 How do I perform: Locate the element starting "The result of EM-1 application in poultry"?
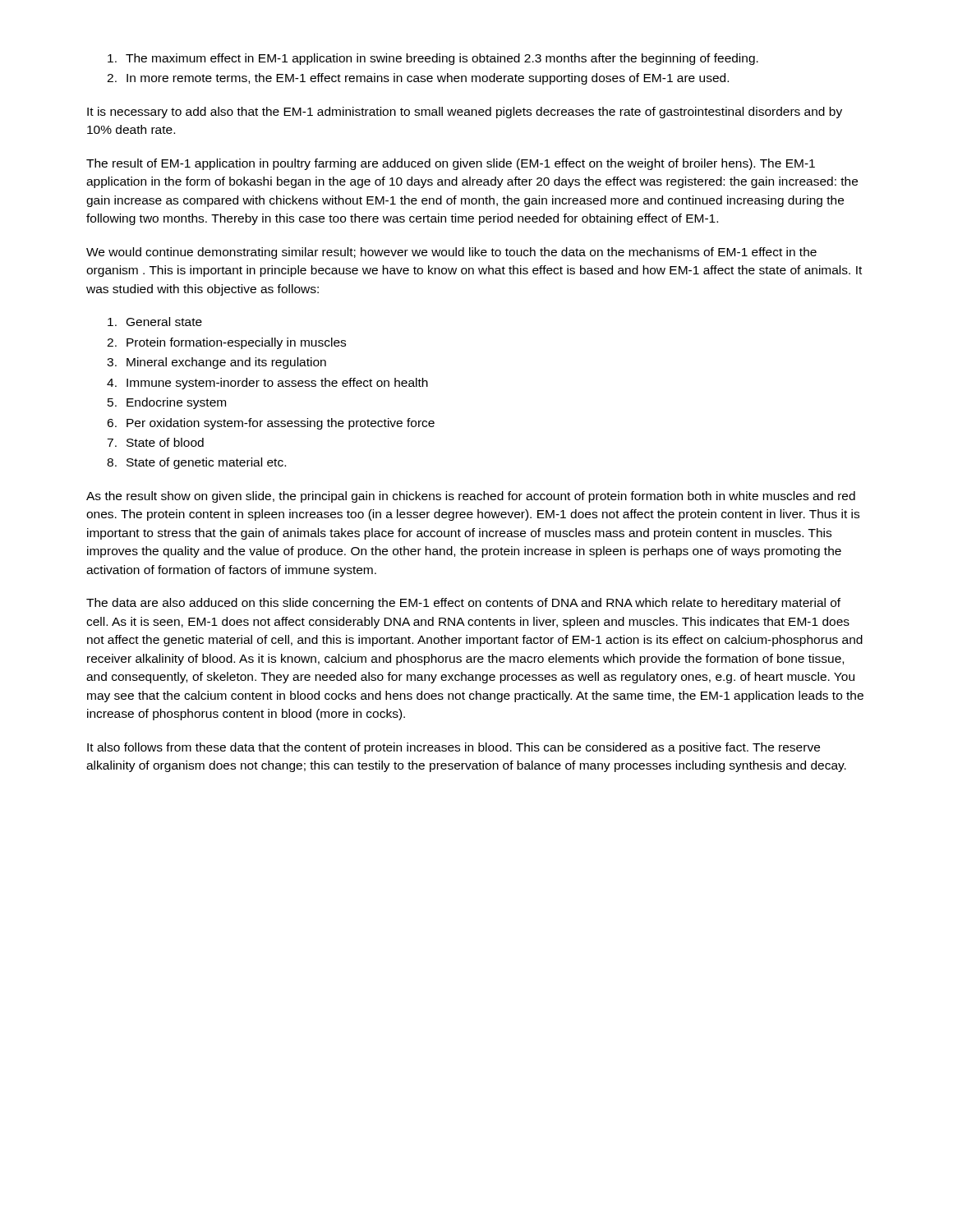[472, 191]
